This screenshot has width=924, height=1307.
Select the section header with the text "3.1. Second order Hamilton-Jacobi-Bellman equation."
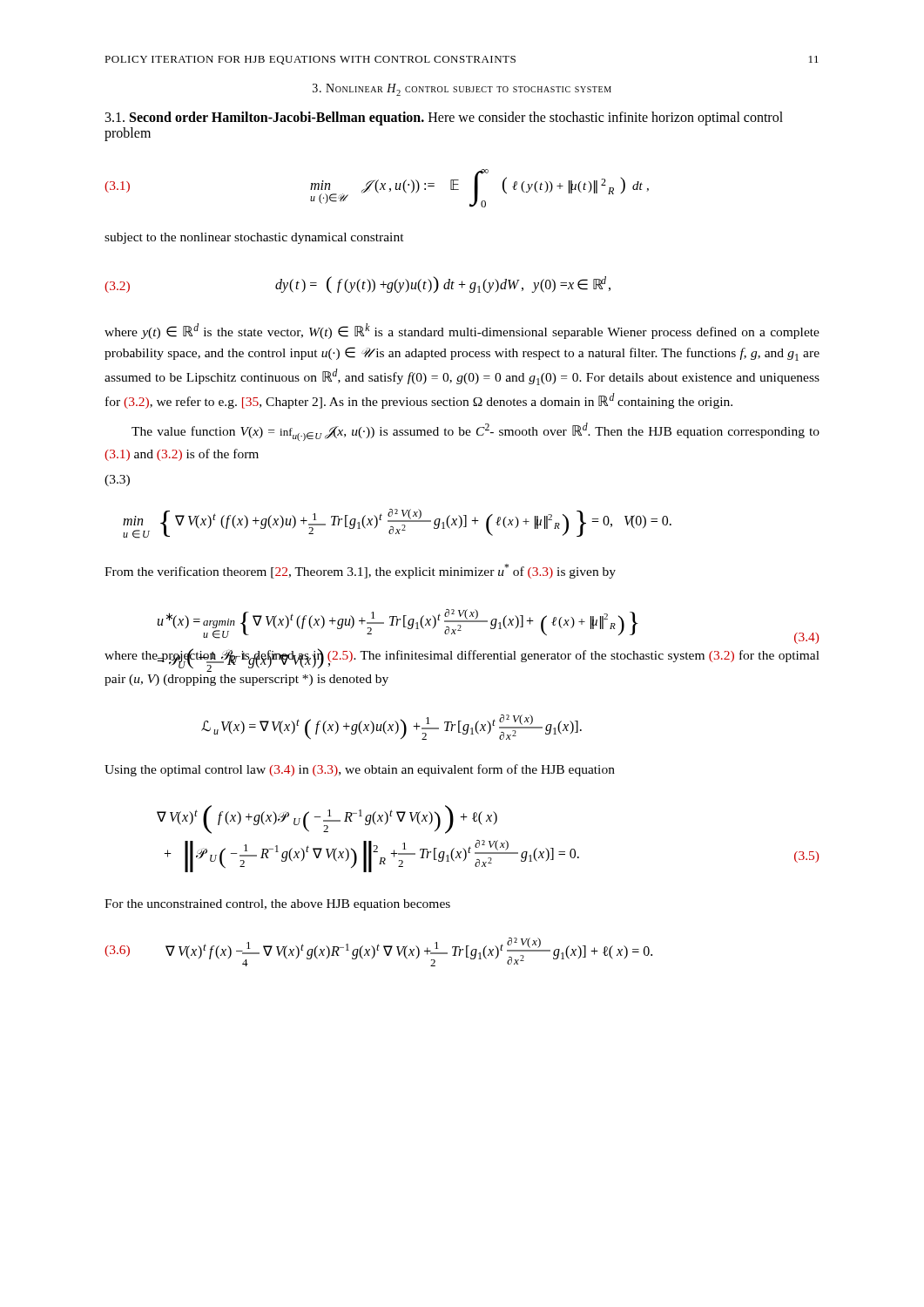pos(462,125)
